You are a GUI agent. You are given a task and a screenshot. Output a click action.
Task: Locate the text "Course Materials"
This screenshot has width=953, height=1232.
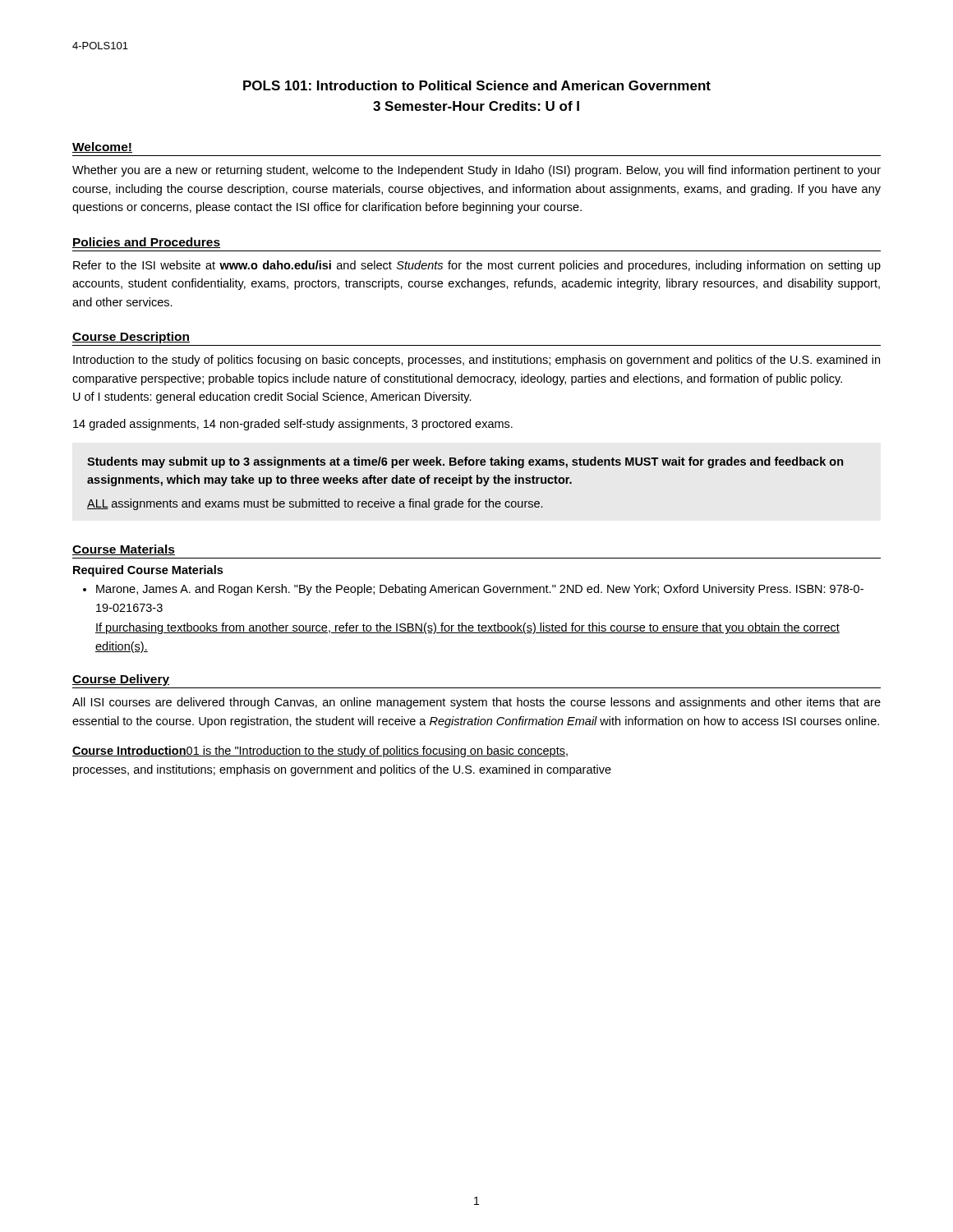click(124, 549)
